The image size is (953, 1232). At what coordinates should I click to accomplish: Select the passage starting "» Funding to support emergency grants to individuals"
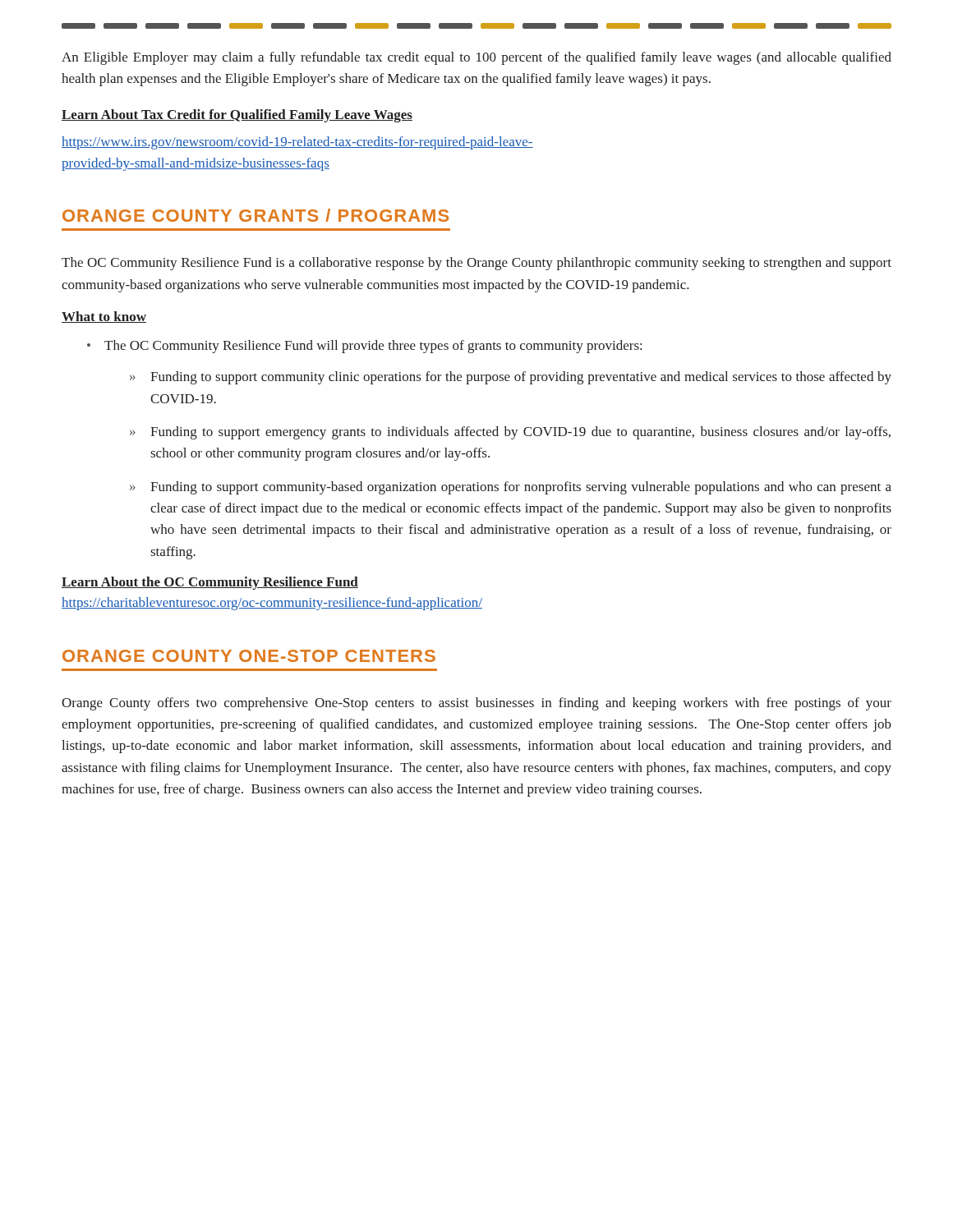tap(510, 443)
